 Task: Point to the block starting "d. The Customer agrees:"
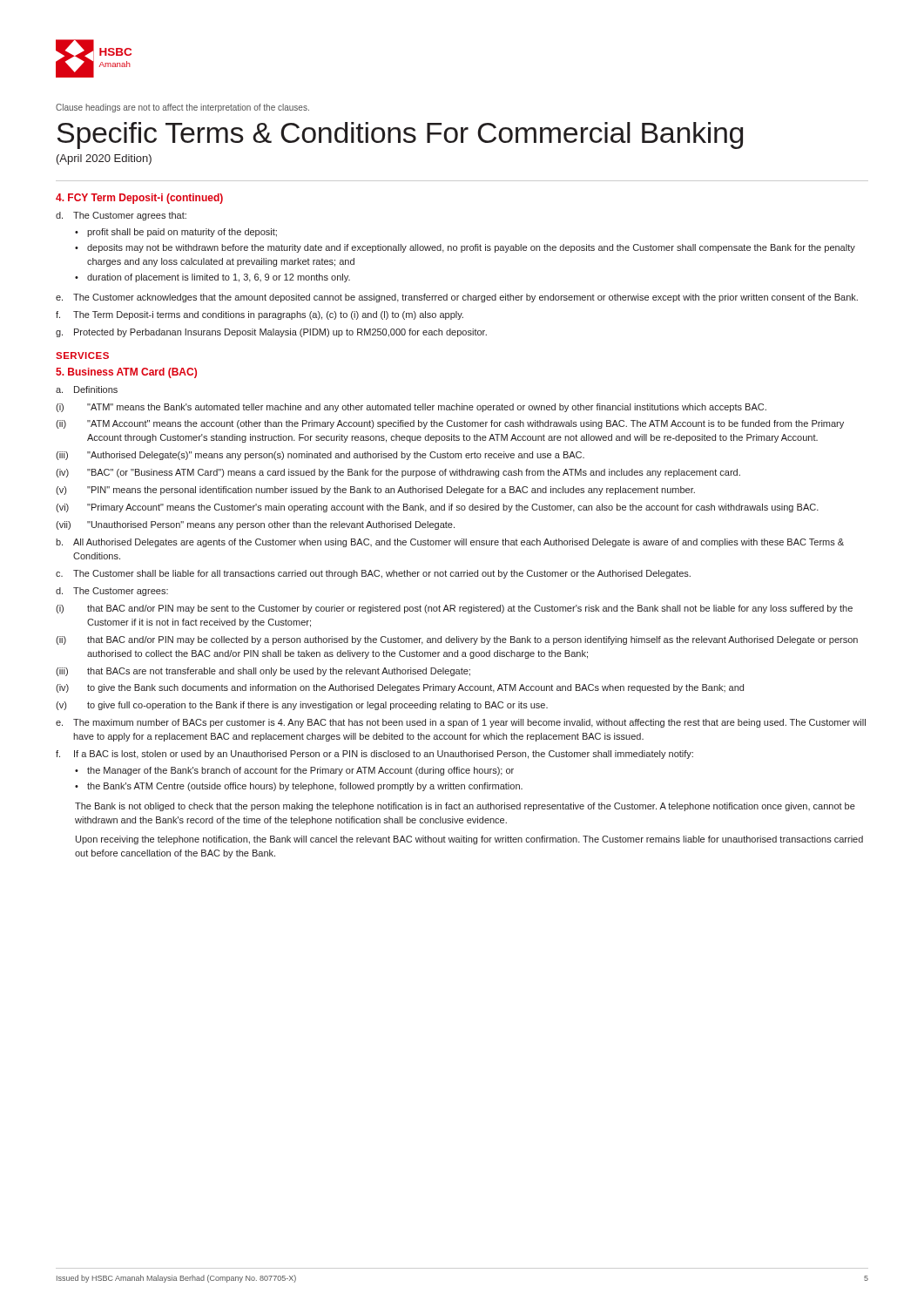(112, 592)
